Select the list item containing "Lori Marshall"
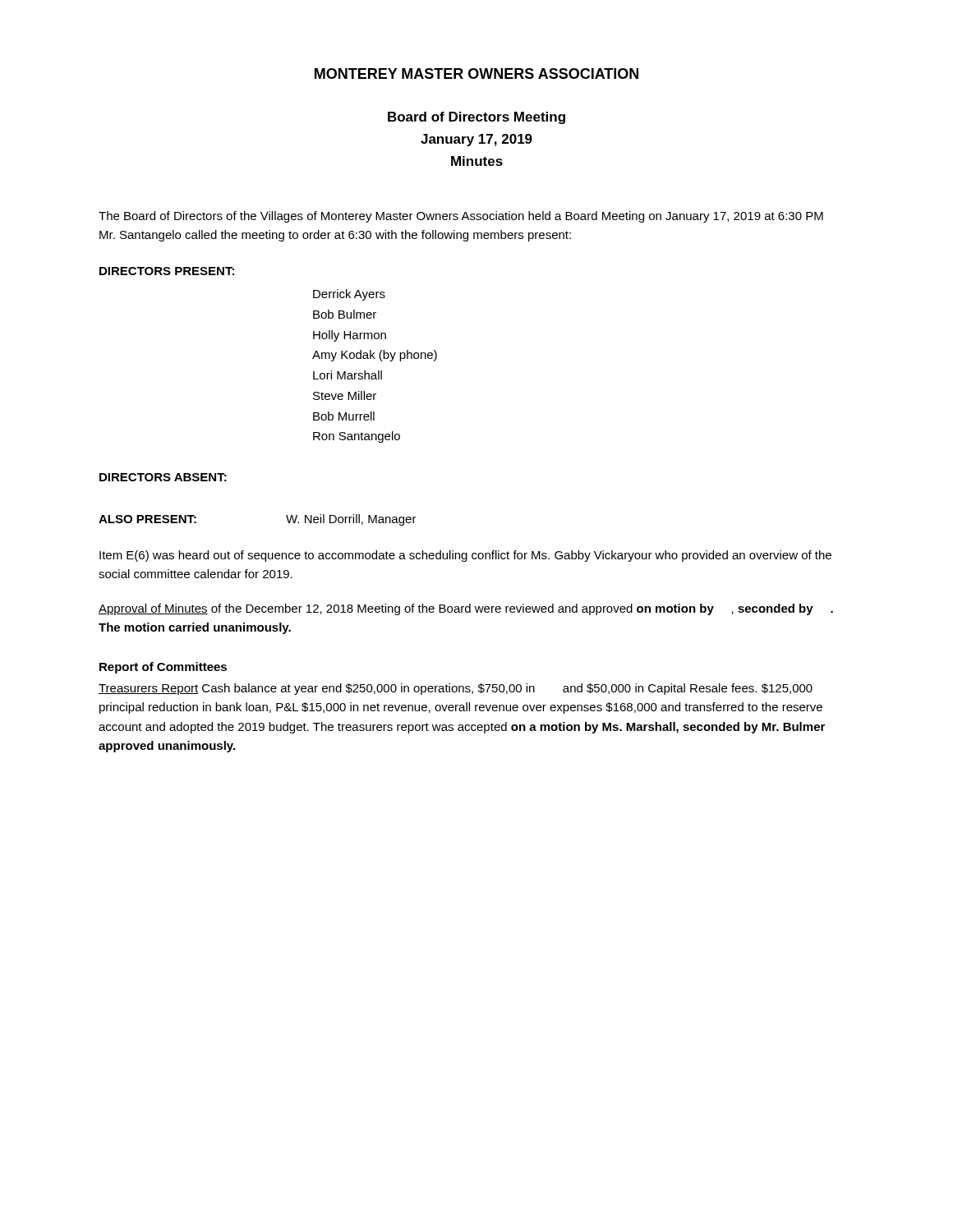Viewport: 953px width, 1232px height. [x=347, y=375]
